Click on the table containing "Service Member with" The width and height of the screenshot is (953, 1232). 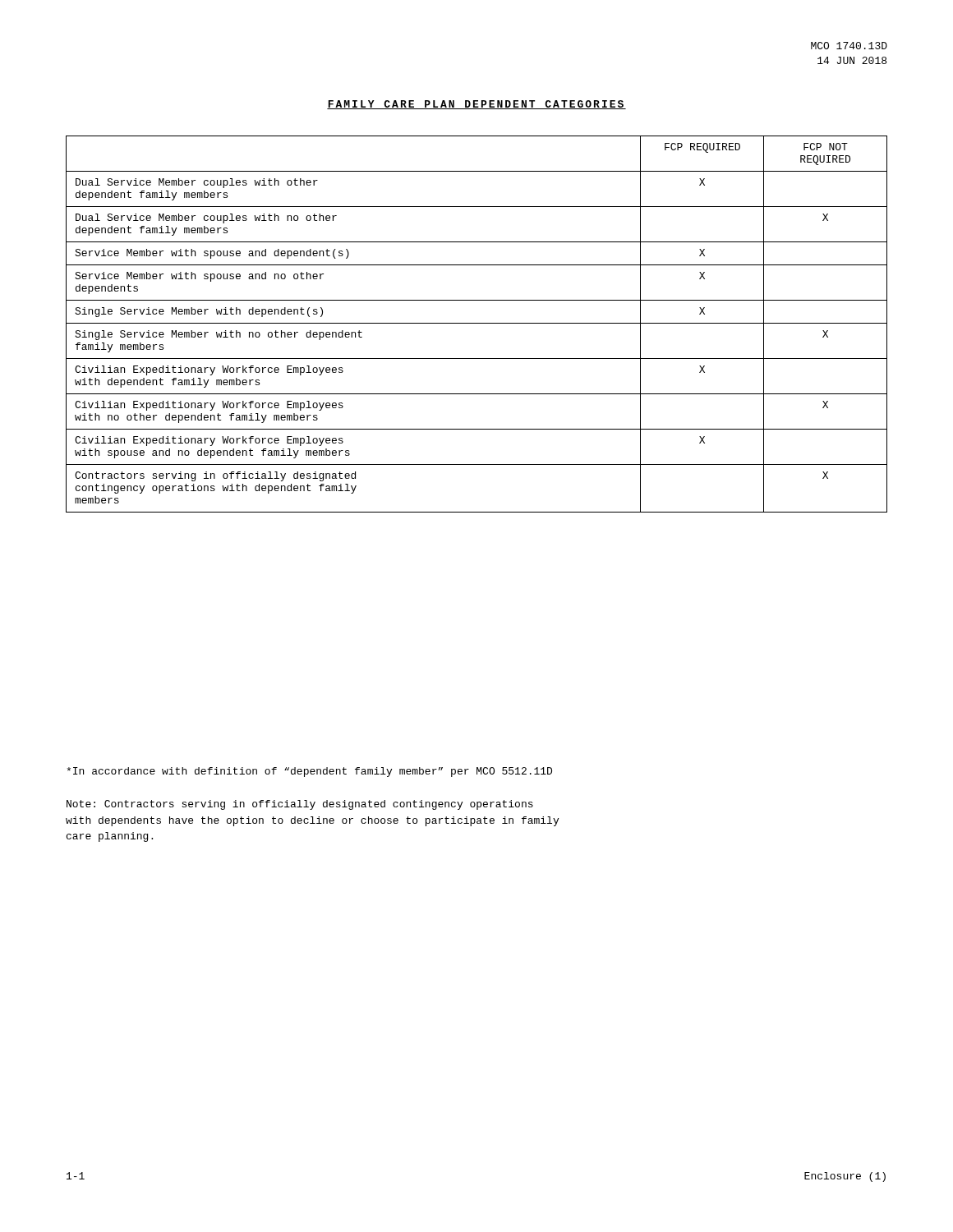(x=476, y=324)
